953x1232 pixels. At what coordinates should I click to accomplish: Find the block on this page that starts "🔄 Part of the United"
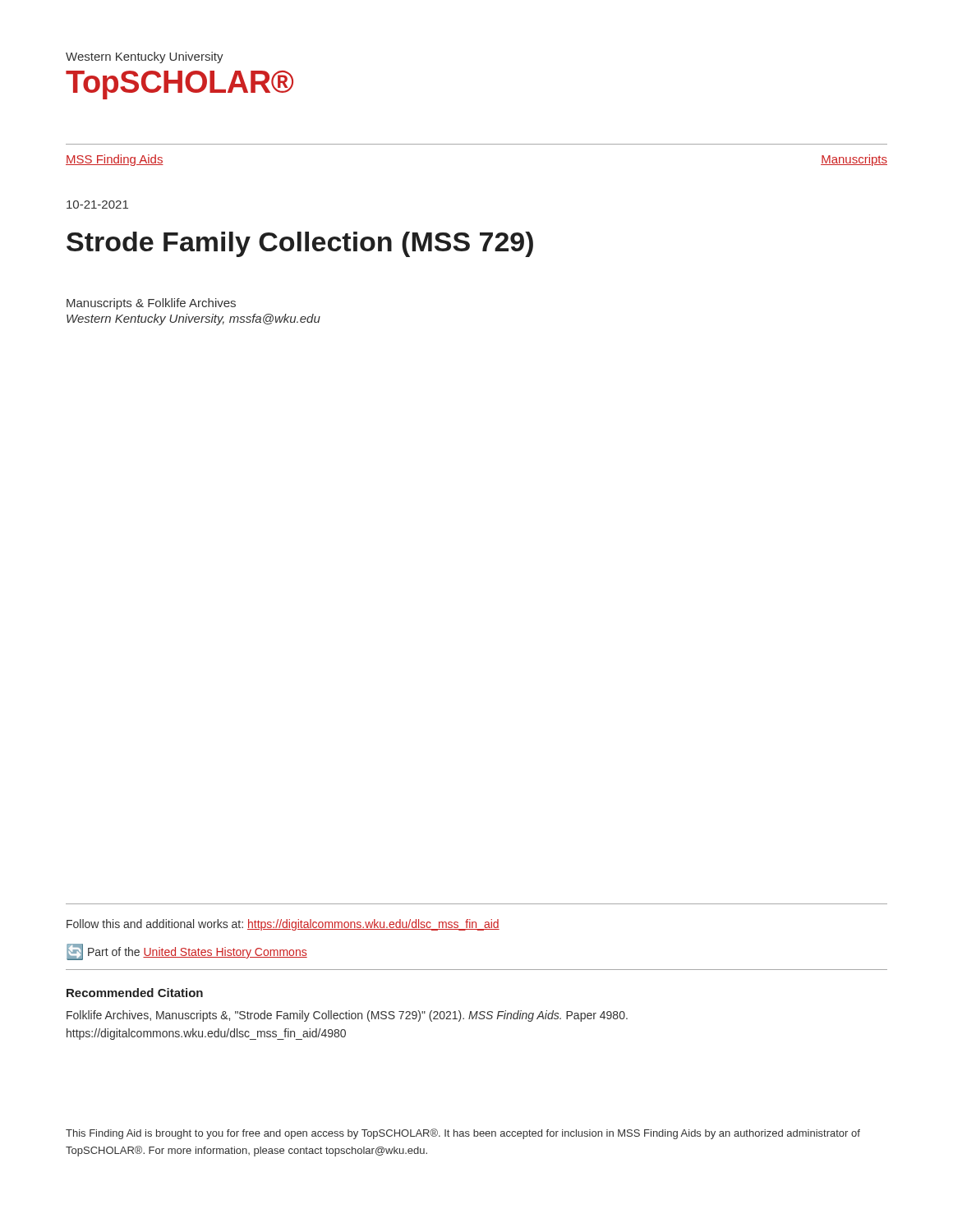(x=186, y=952)
